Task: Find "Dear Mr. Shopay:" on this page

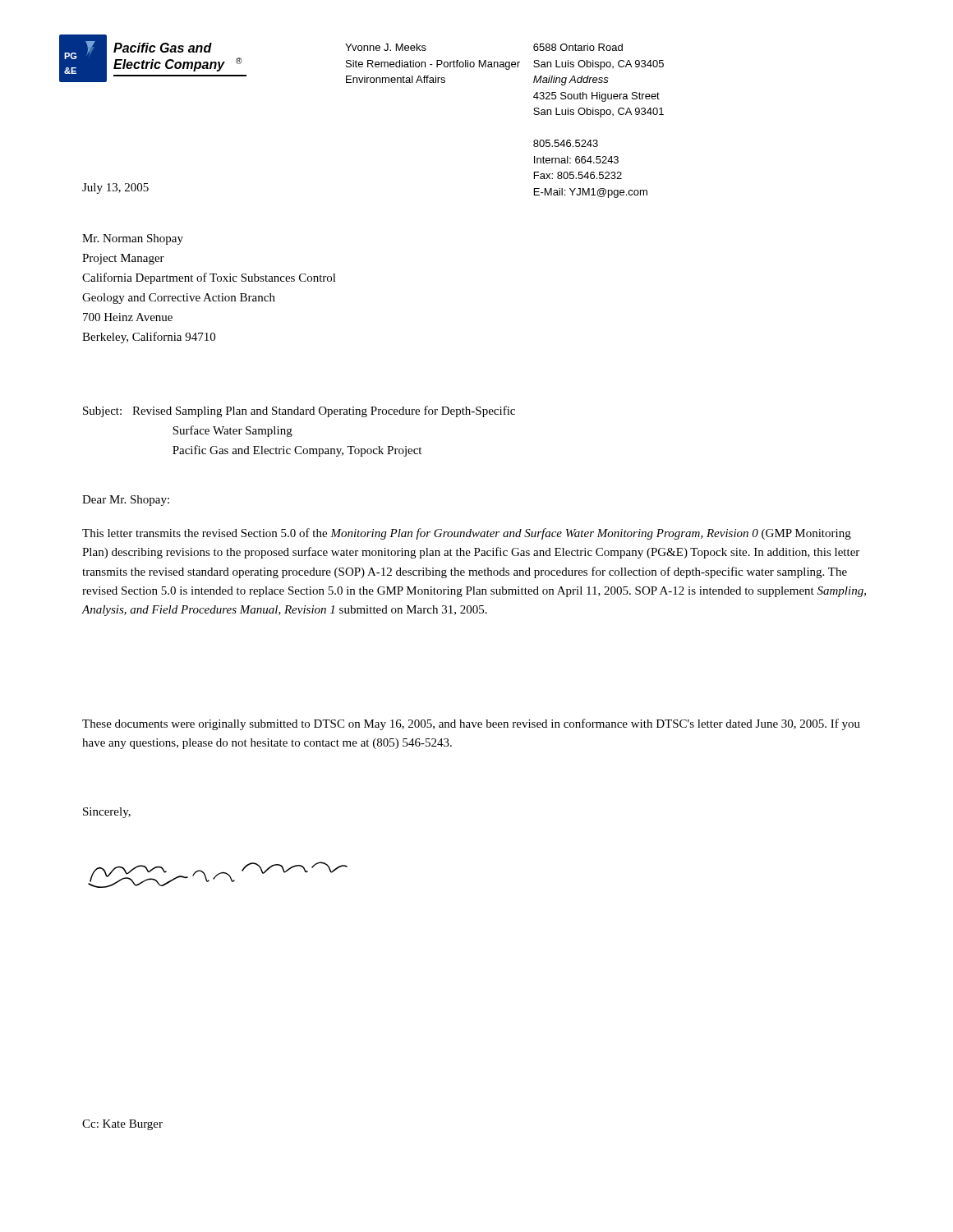Action: 126,499
